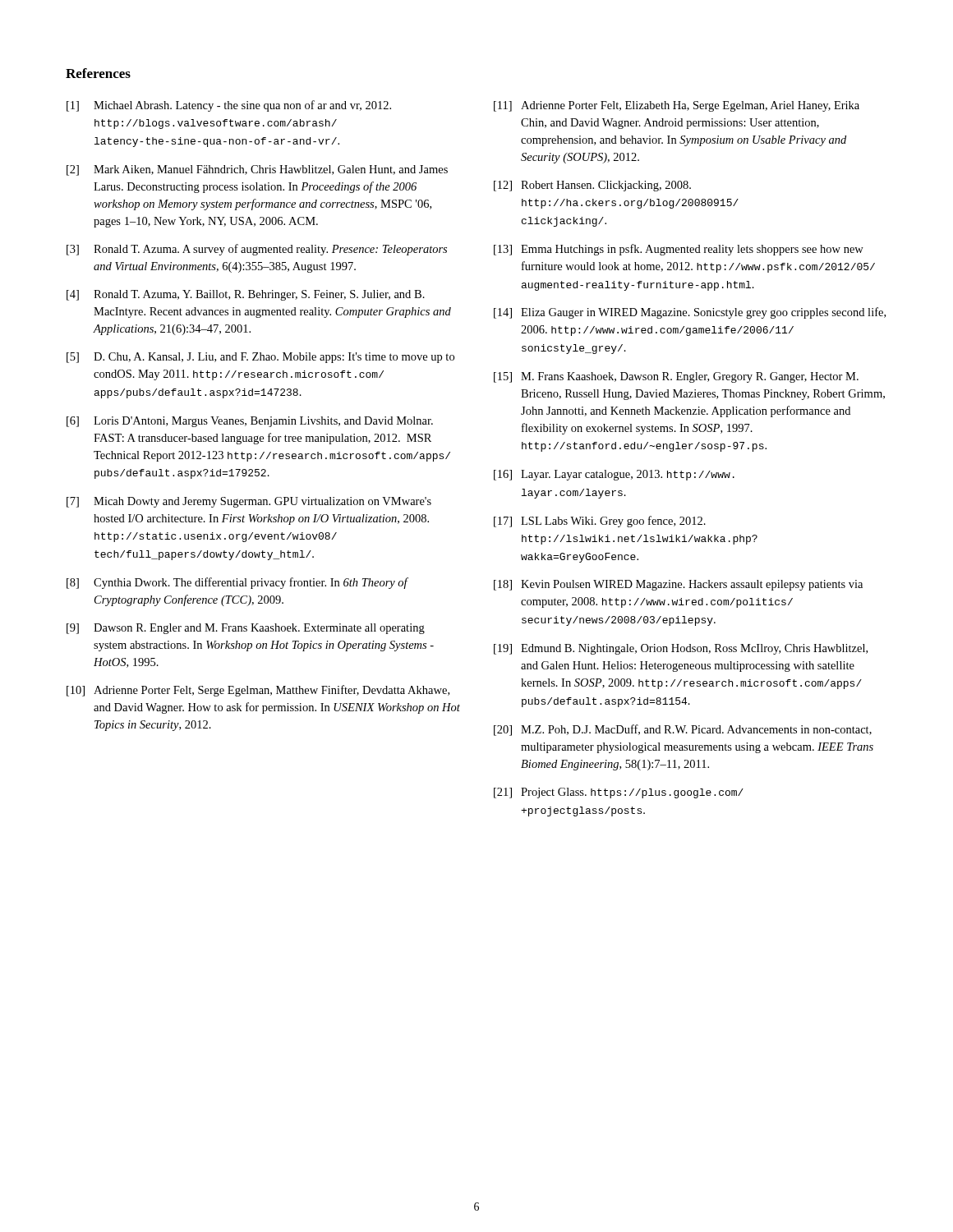Click on the list item containing "[13] Emma Hutchings in psfk. Augmented reality"

[690, 267]
